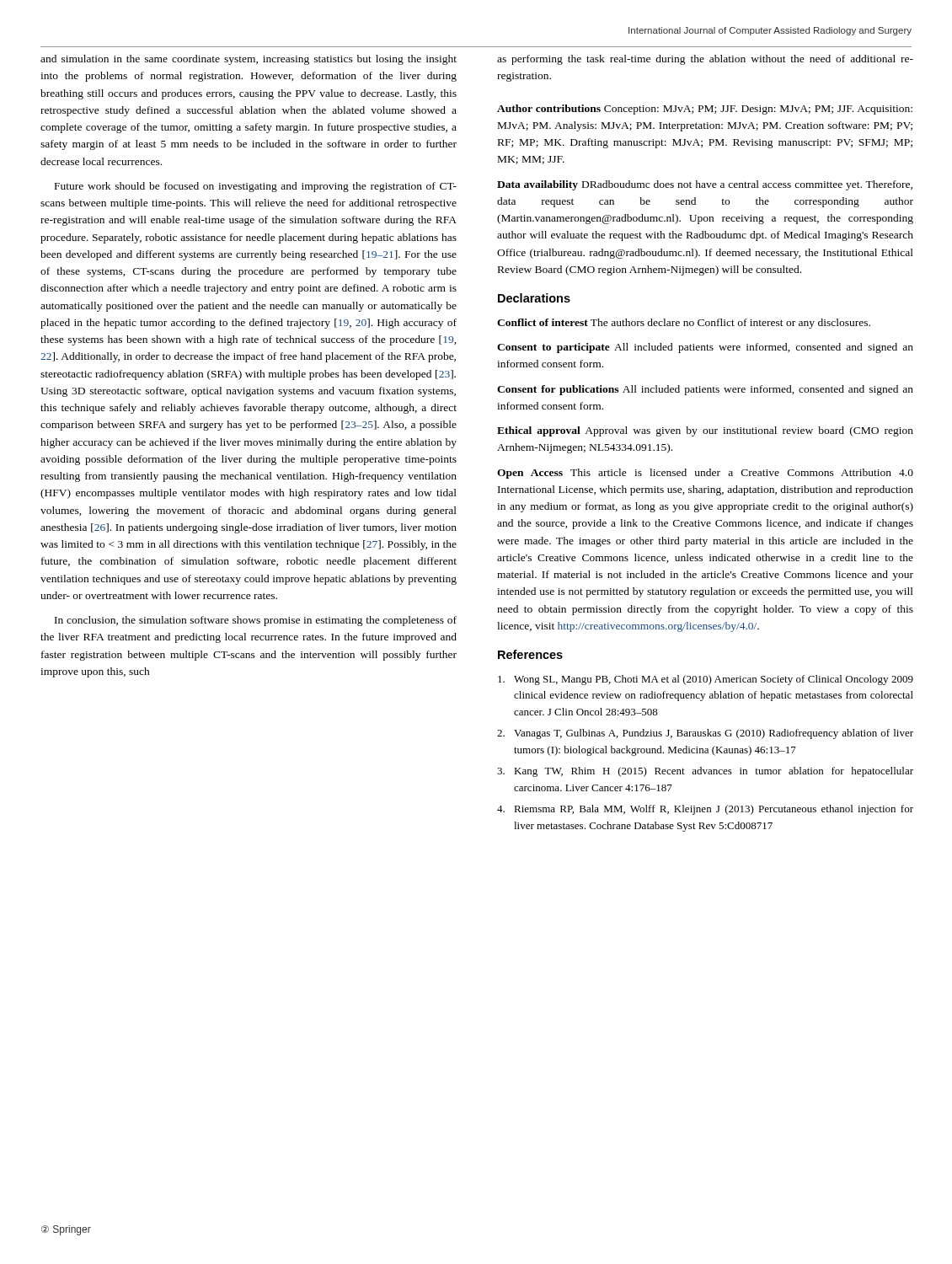Locate the block of text that opens with "Consent for publications All included patients"
Viewport: 952px width, 1264px height.
[705, 398]
